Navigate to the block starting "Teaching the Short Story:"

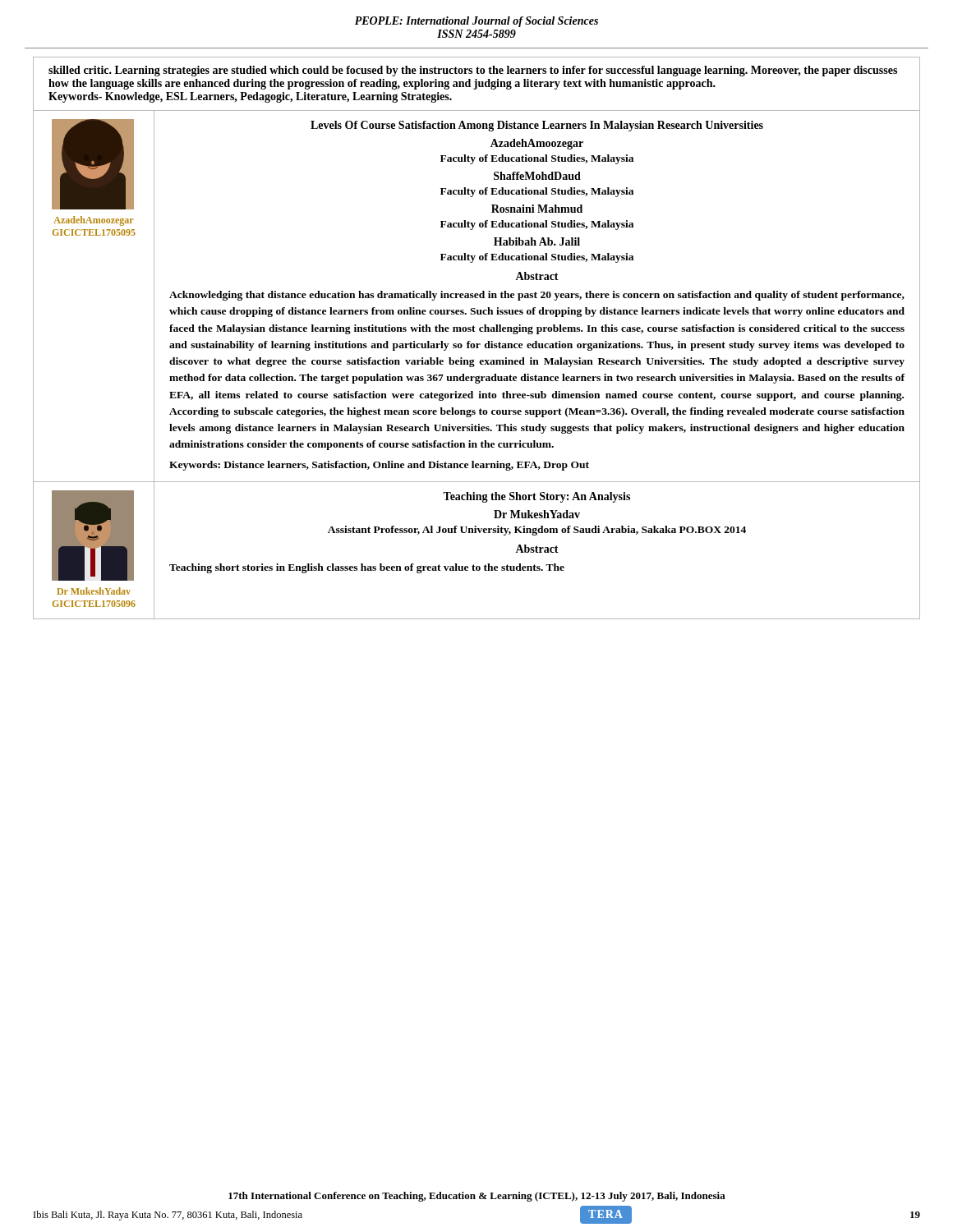click(537, 496)
